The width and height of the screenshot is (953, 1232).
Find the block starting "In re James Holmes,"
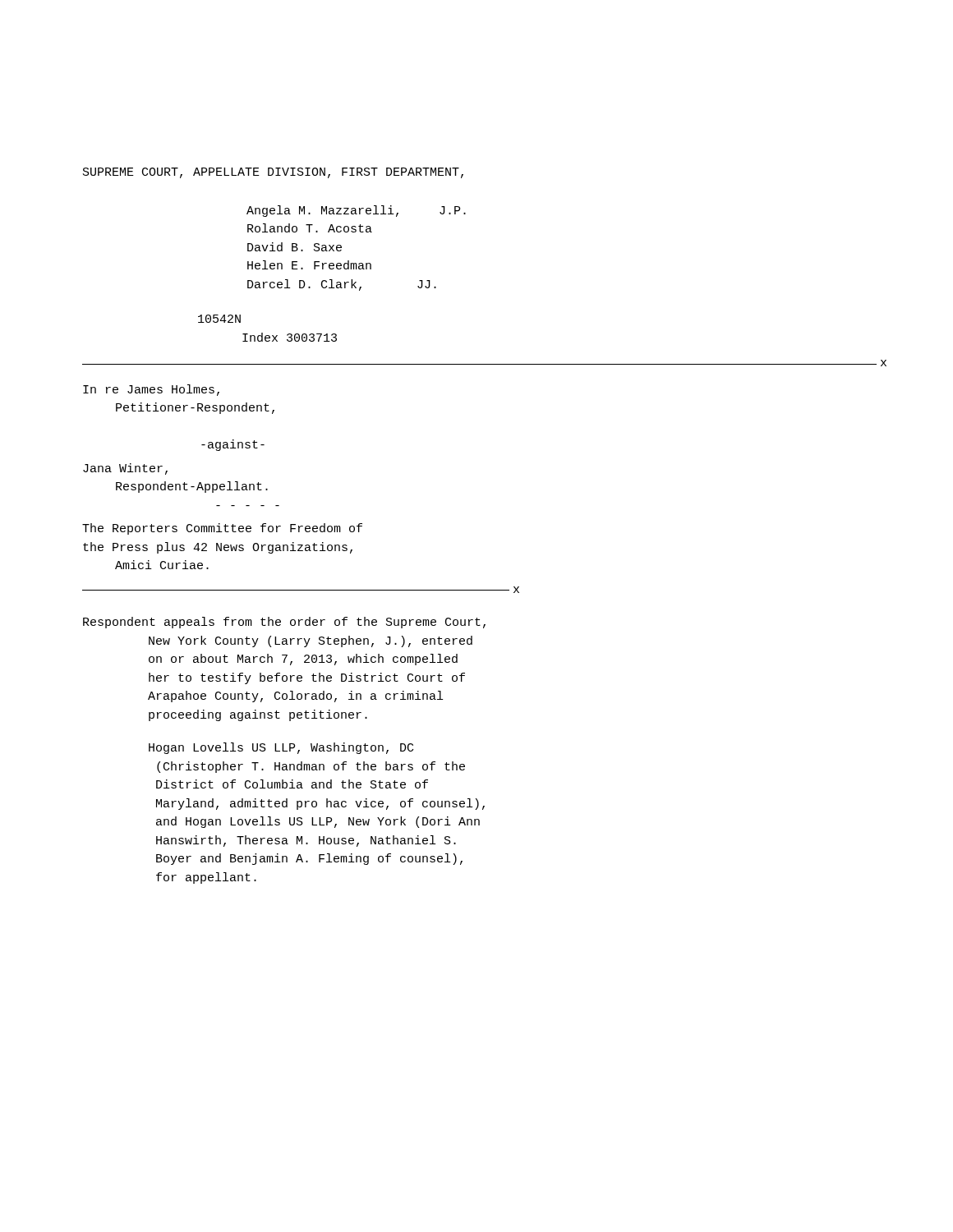click(x=151, y=390)
